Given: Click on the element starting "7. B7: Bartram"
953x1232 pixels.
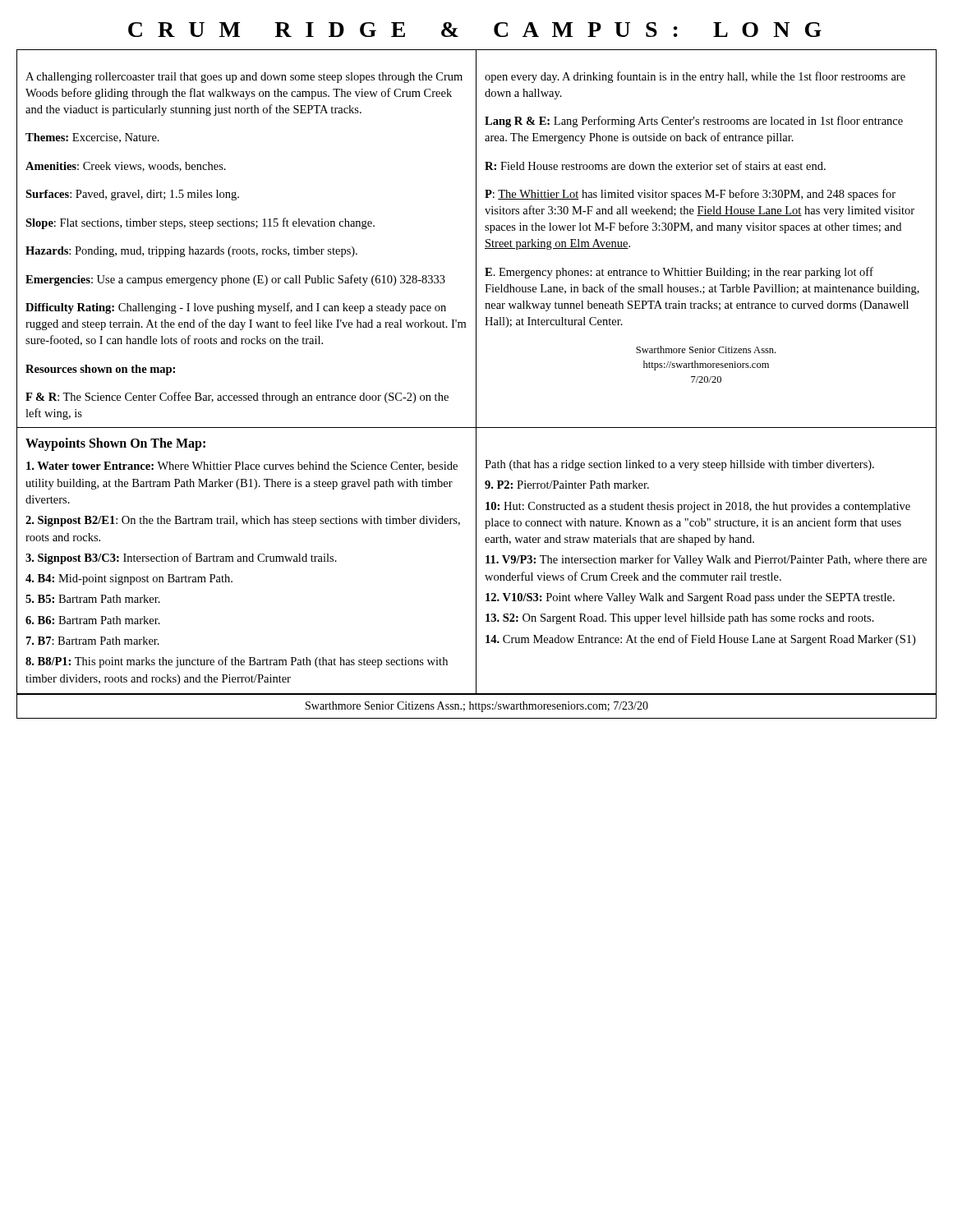Looking at the screenshot, I should pos(93,641).
